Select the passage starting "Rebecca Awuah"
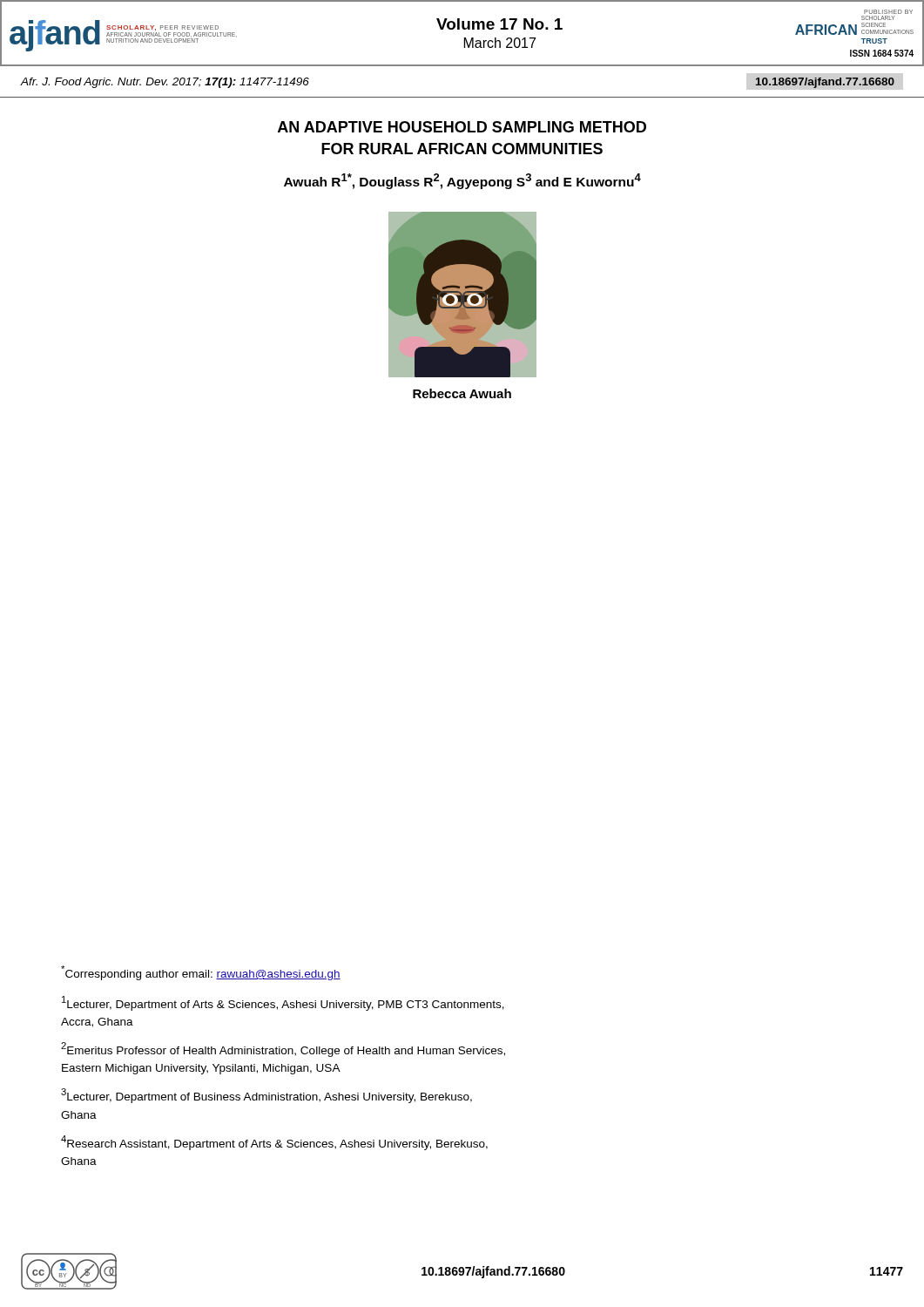924x1307 pixels. pyautogui.click(x=462, y=393)
